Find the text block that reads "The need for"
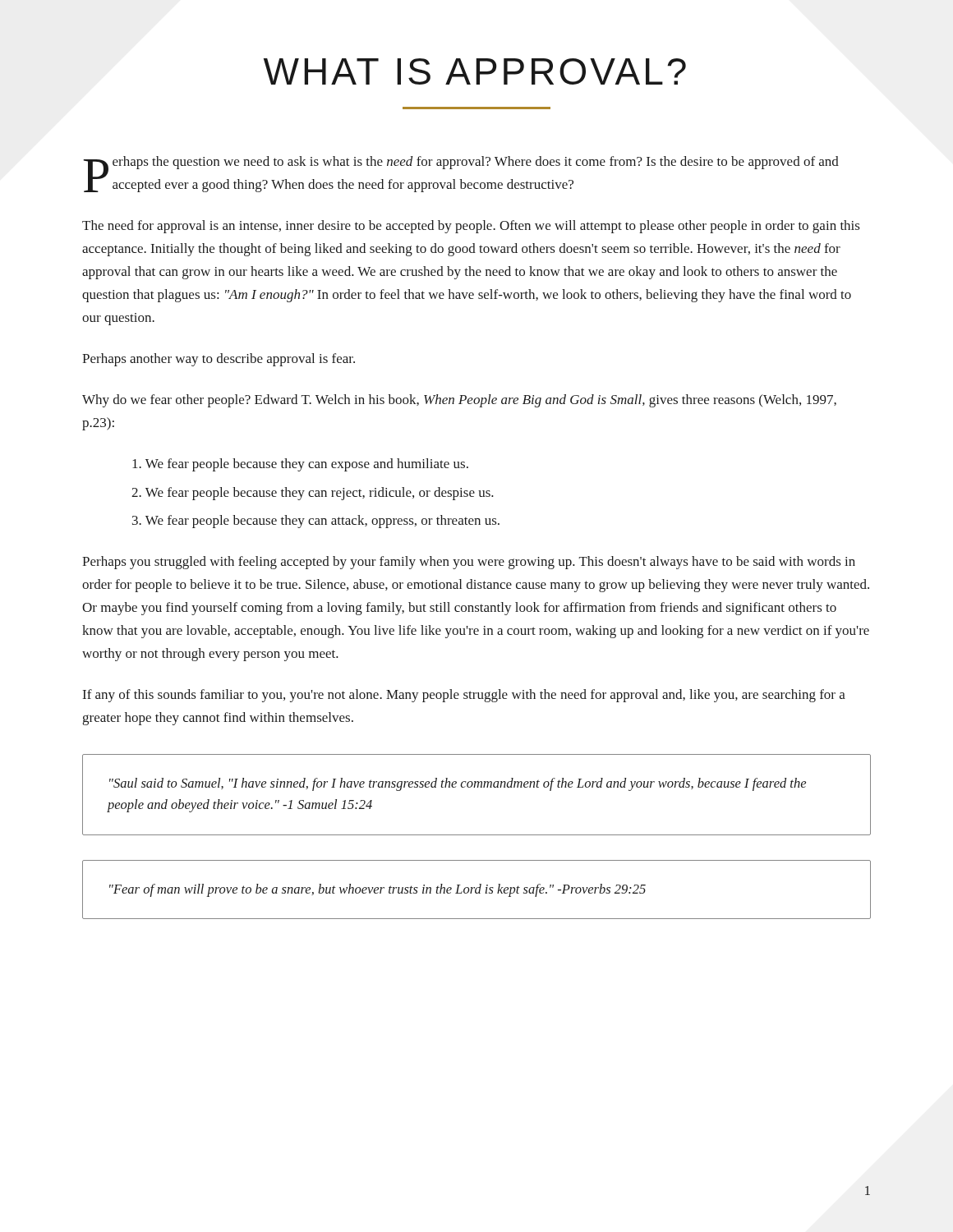953x1232 pixels. pyautogui.click(x=471, y=272)
